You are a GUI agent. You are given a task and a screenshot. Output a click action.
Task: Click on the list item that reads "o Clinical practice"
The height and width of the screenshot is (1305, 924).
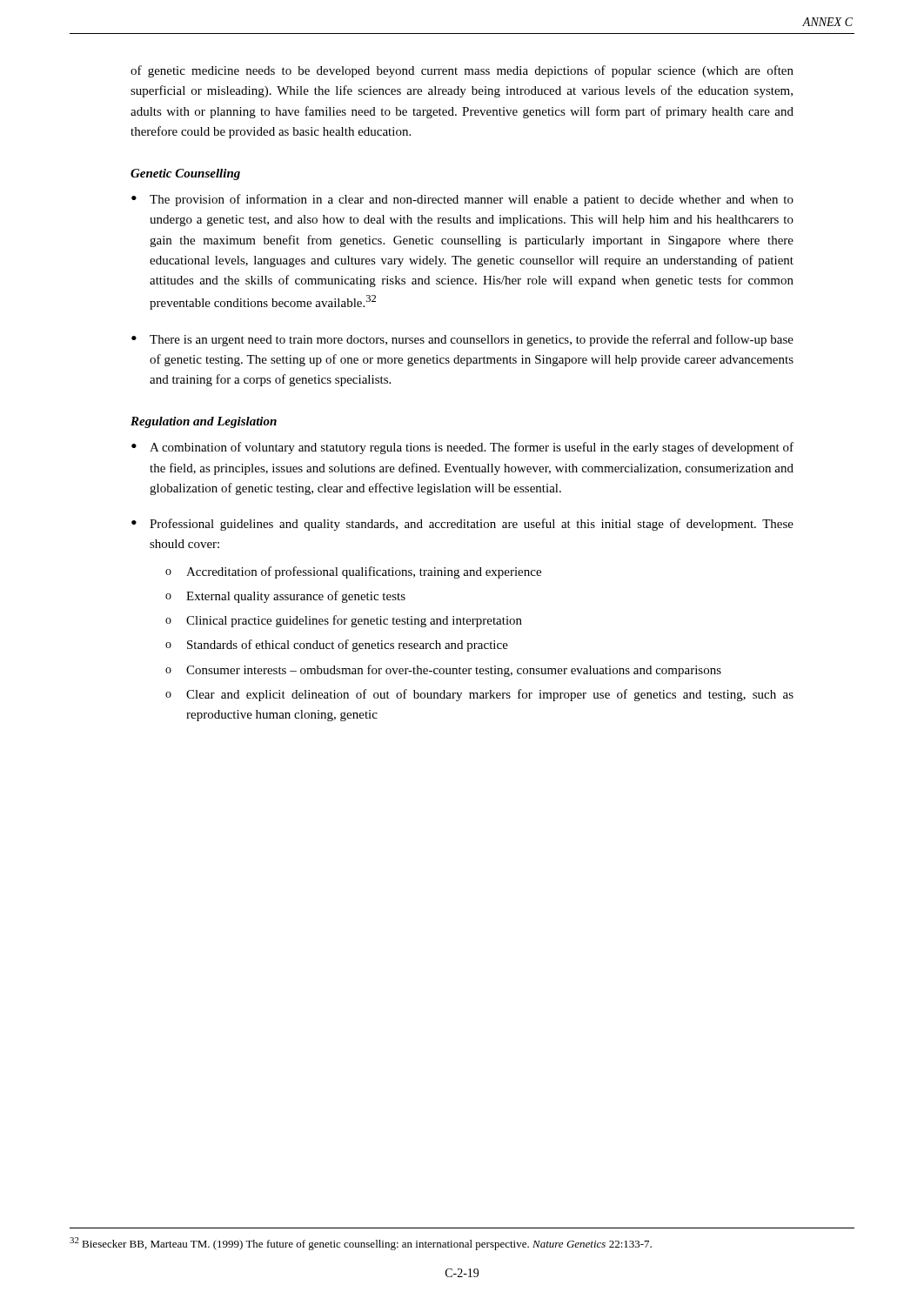[479, 621]
